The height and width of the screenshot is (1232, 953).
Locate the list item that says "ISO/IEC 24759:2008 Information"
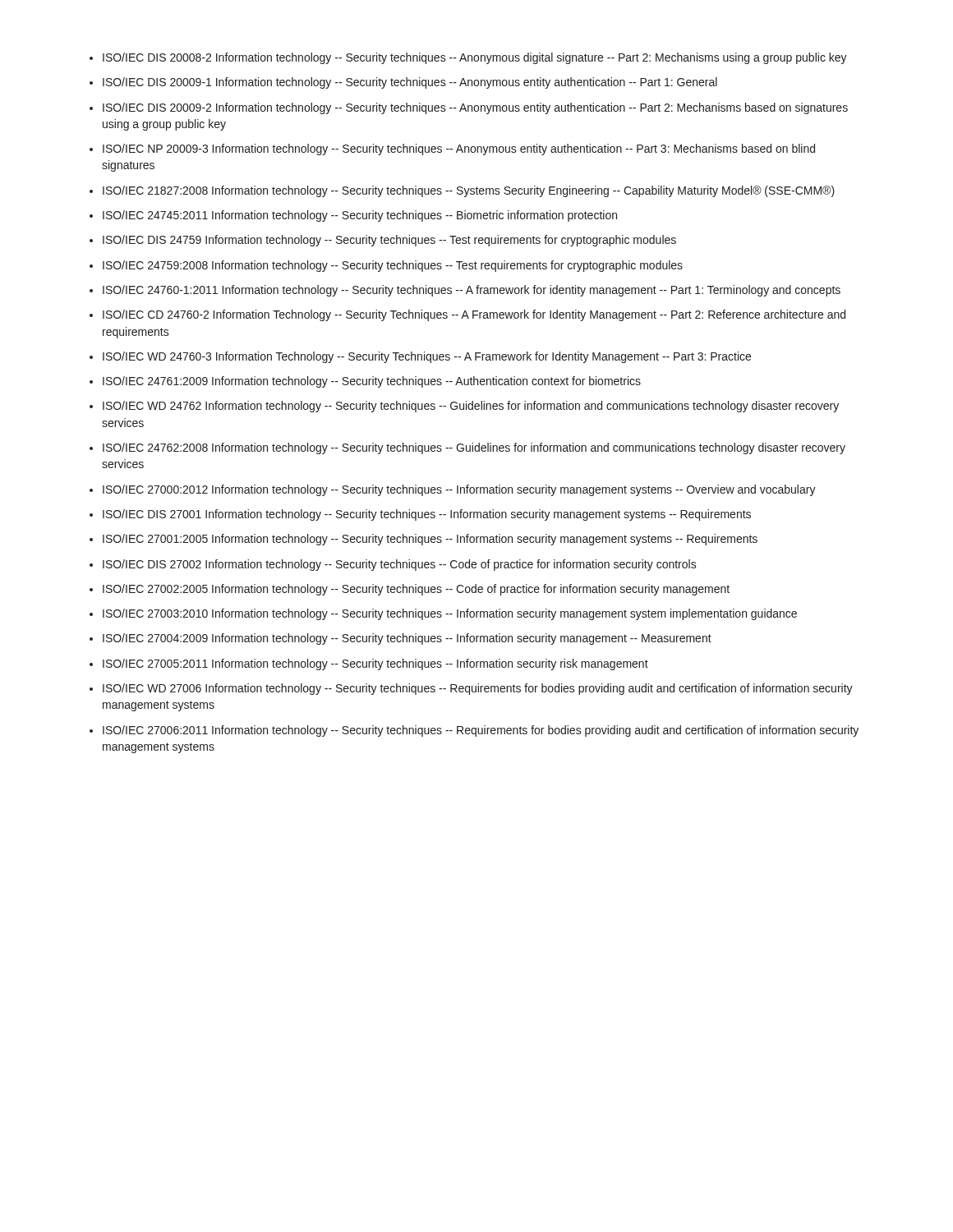pos(392,265)
